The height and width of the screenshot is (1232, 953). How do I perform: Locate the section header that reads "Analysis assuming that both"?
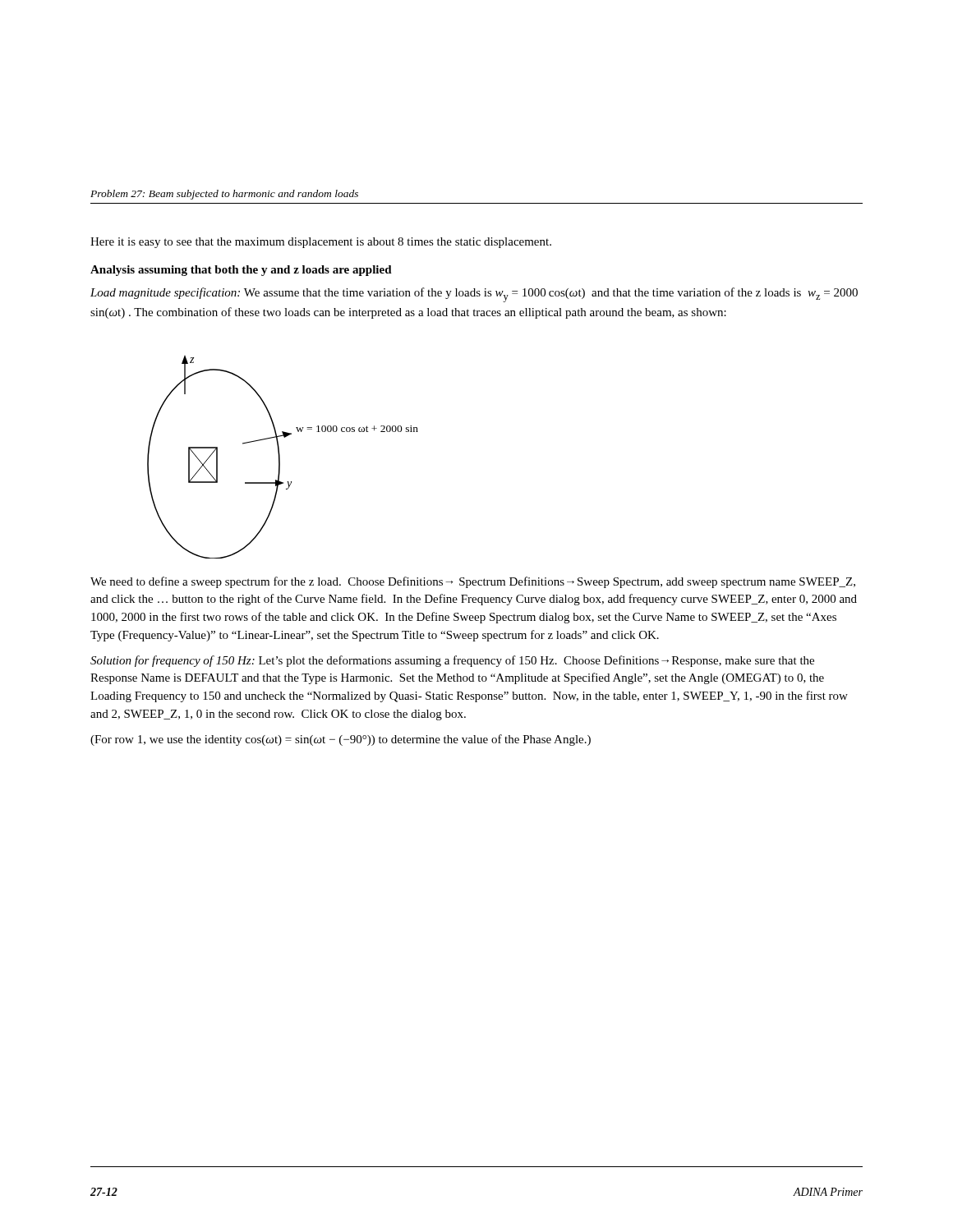241,269
